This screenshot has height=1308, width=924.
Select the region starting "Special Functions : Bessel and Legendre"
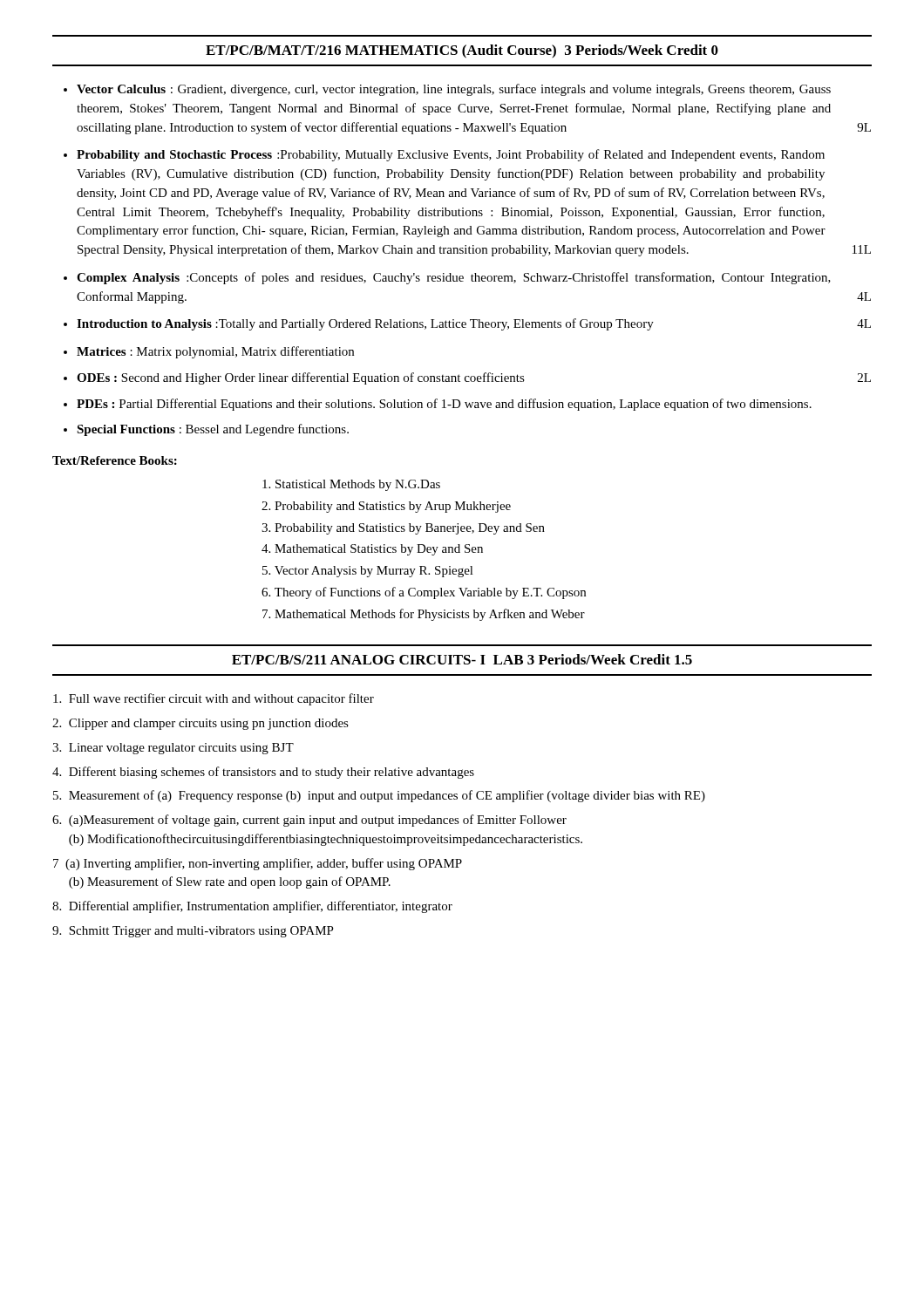[213, 429]
